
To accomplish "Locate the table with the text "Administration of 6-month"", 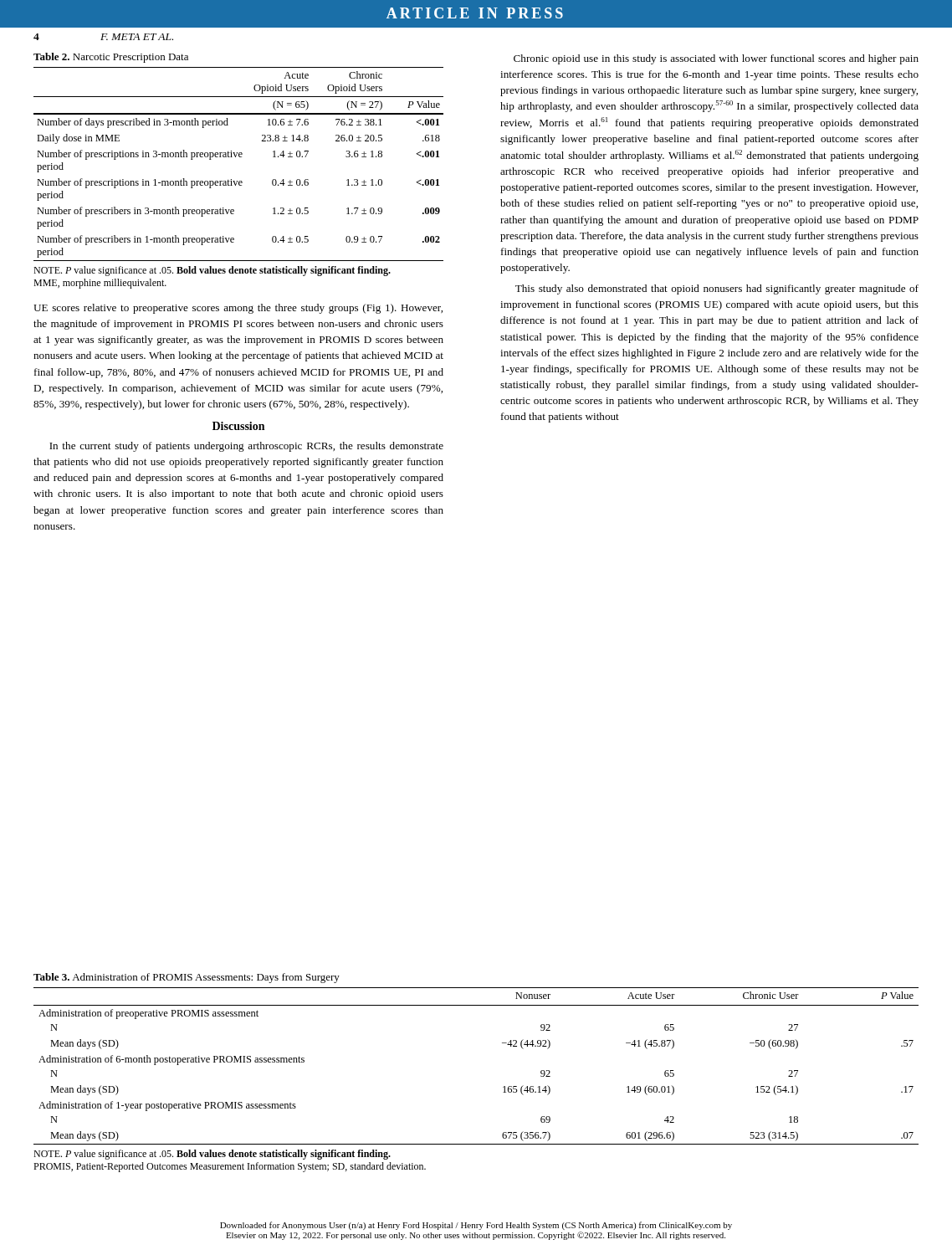I will pyautogui.click(x=476, y=1072).
